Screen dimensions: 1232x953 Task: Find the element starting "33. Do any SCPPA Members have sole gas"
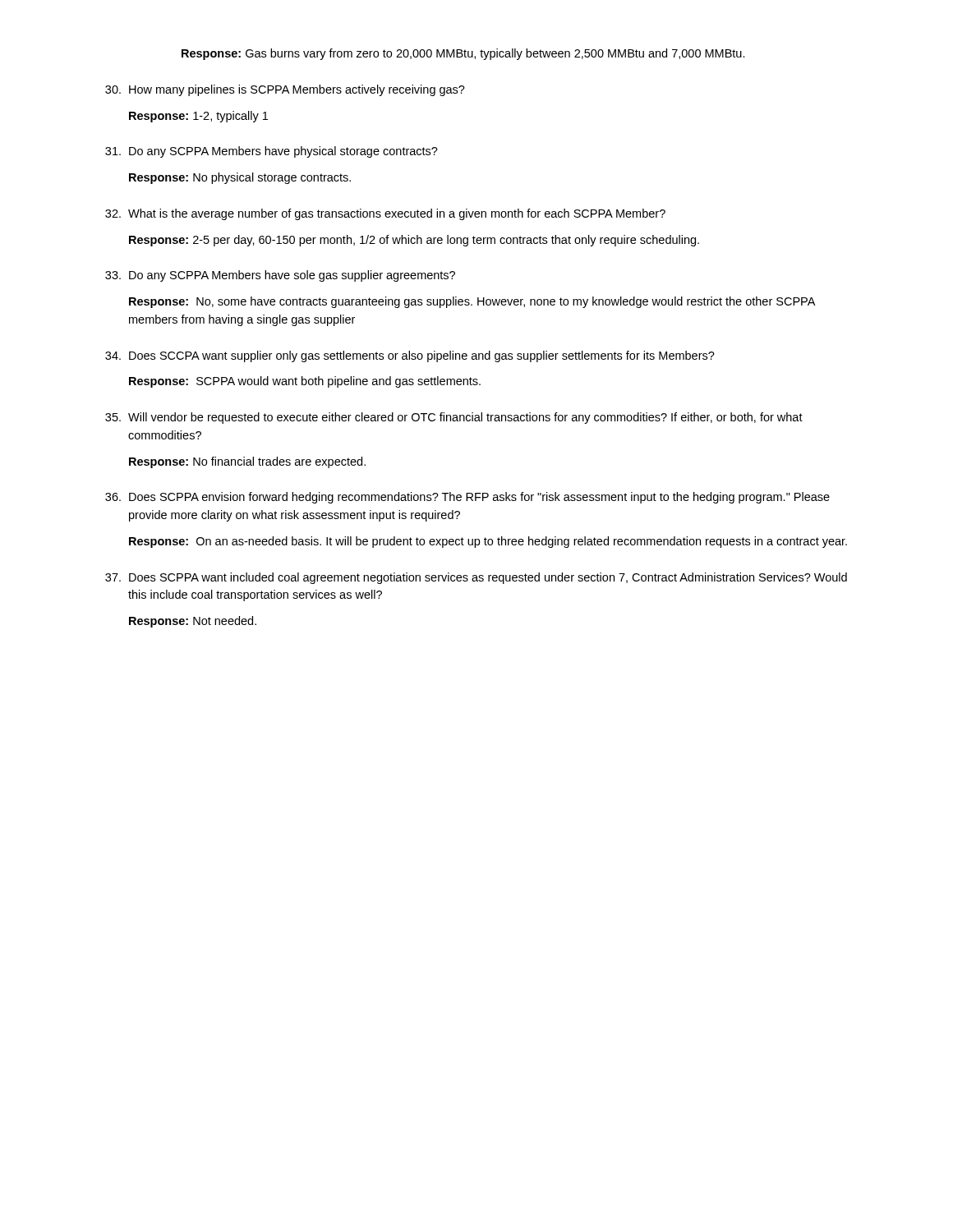(476, 298)
